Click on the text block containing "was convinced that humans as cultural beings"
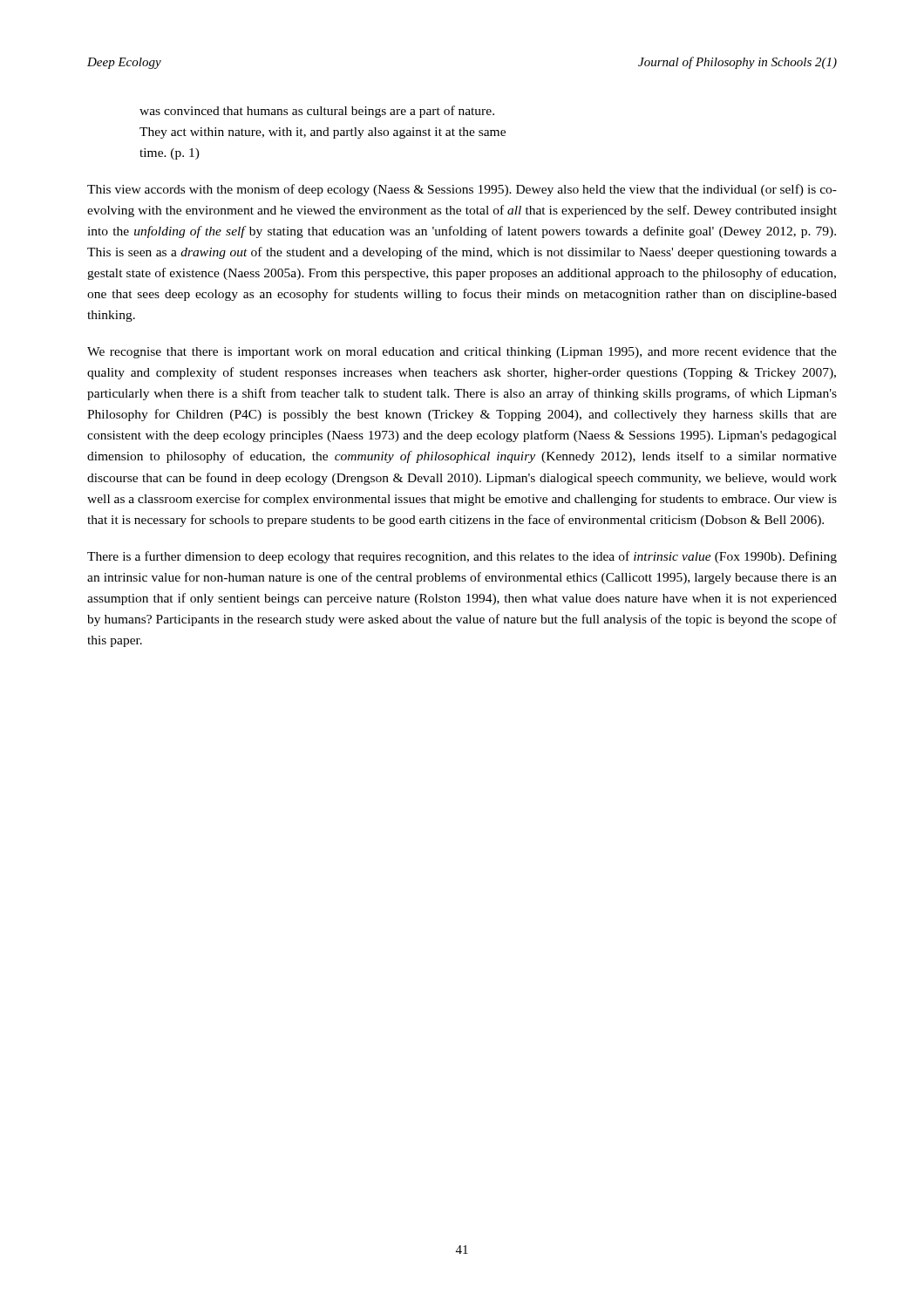 488,132
